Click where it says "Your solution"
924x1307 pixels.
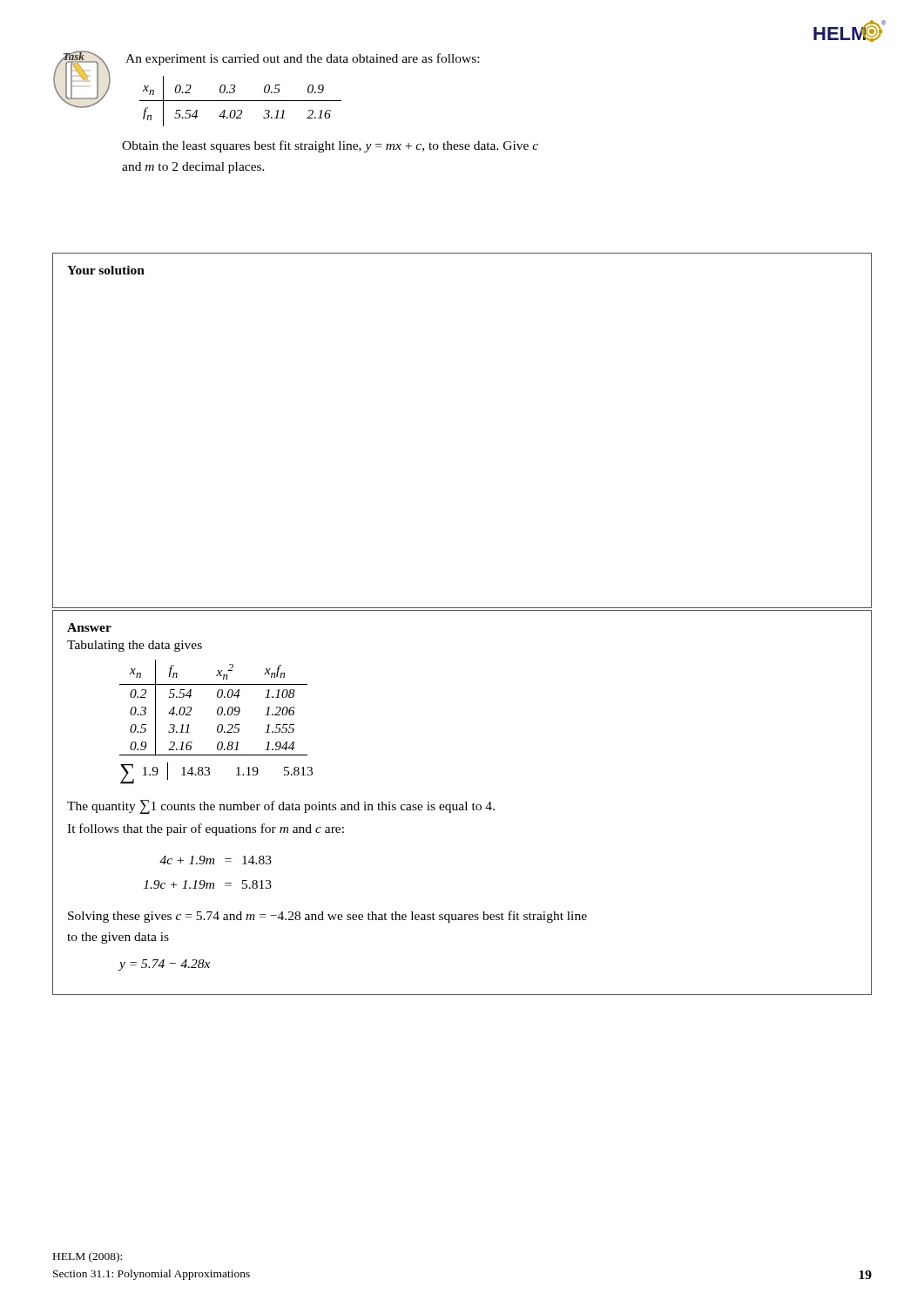click(x=106, y=270)
